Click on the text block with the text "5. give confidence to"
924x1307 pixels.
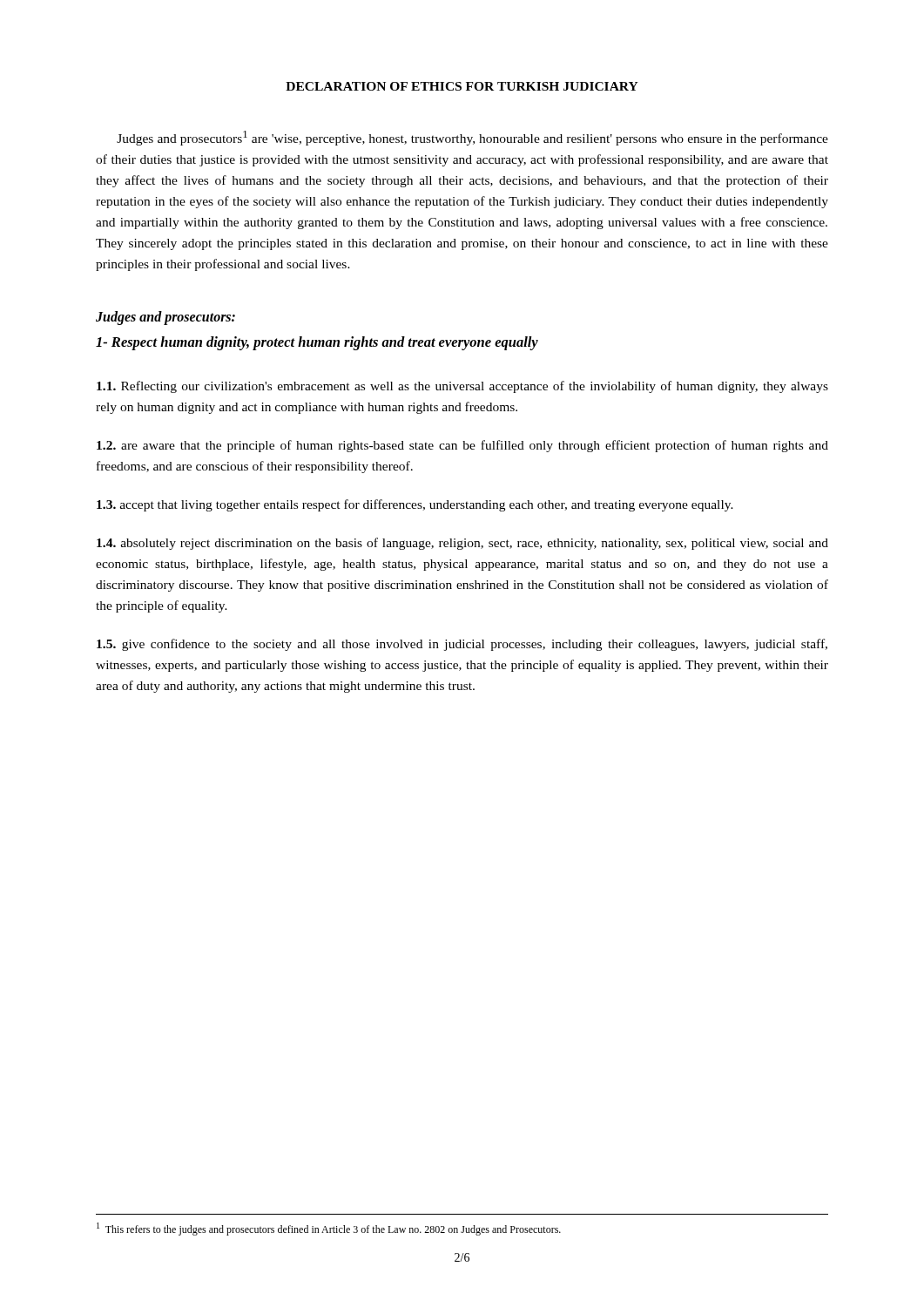(462, 665)
